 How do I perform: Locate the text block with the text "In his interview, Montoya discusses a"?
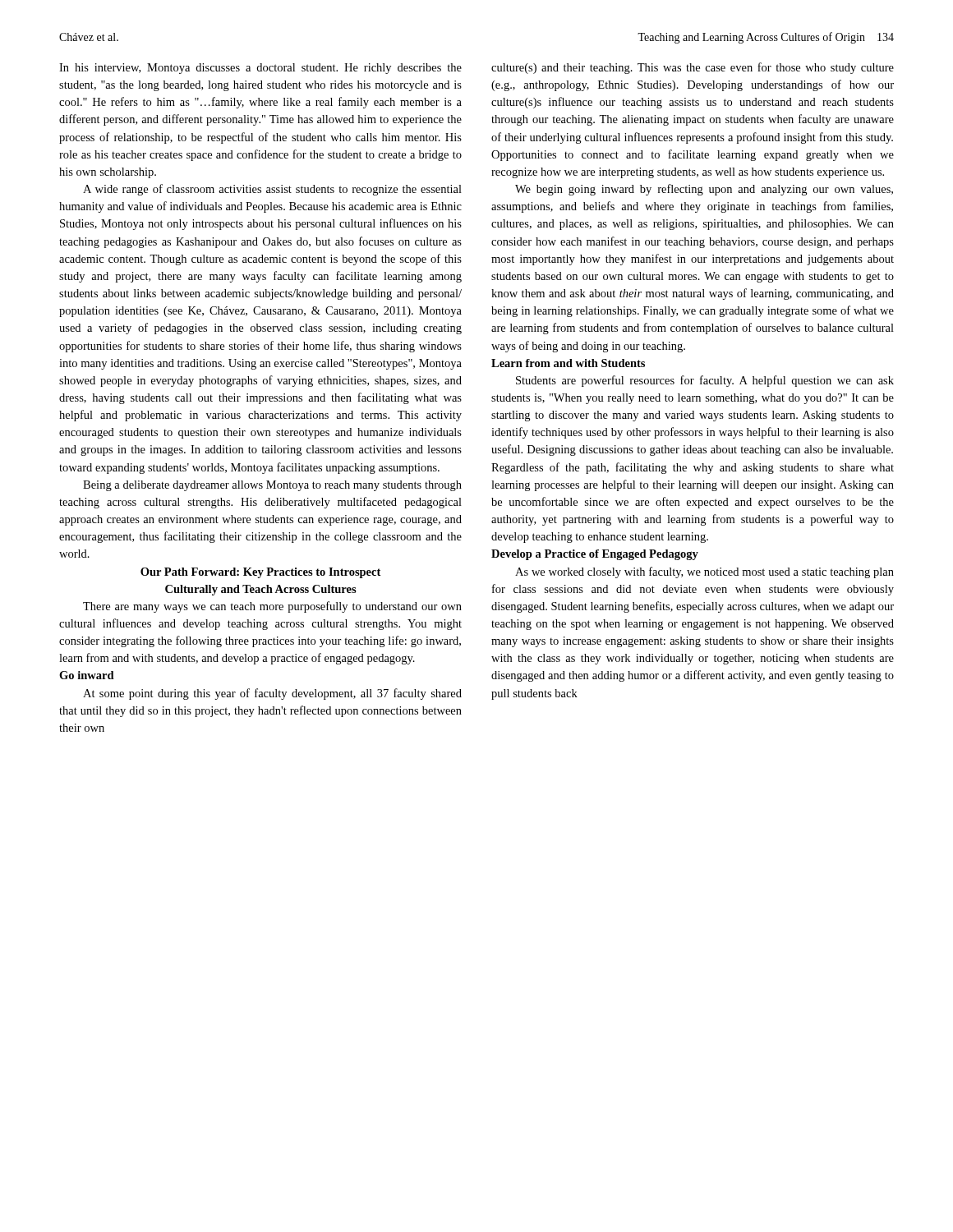[260, 120]
